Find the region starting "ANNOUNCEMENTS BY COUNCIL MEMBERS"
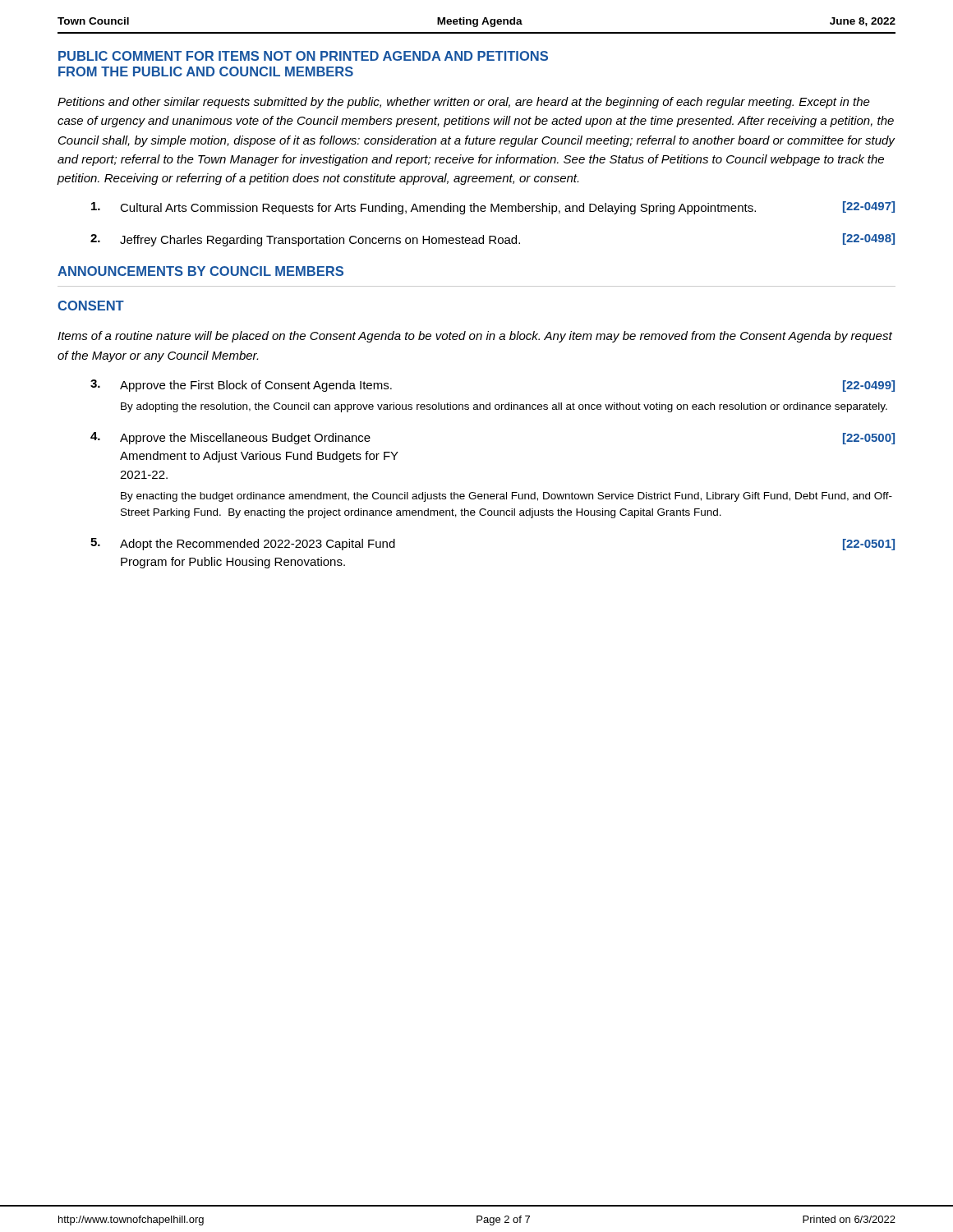 click(476, 275)
